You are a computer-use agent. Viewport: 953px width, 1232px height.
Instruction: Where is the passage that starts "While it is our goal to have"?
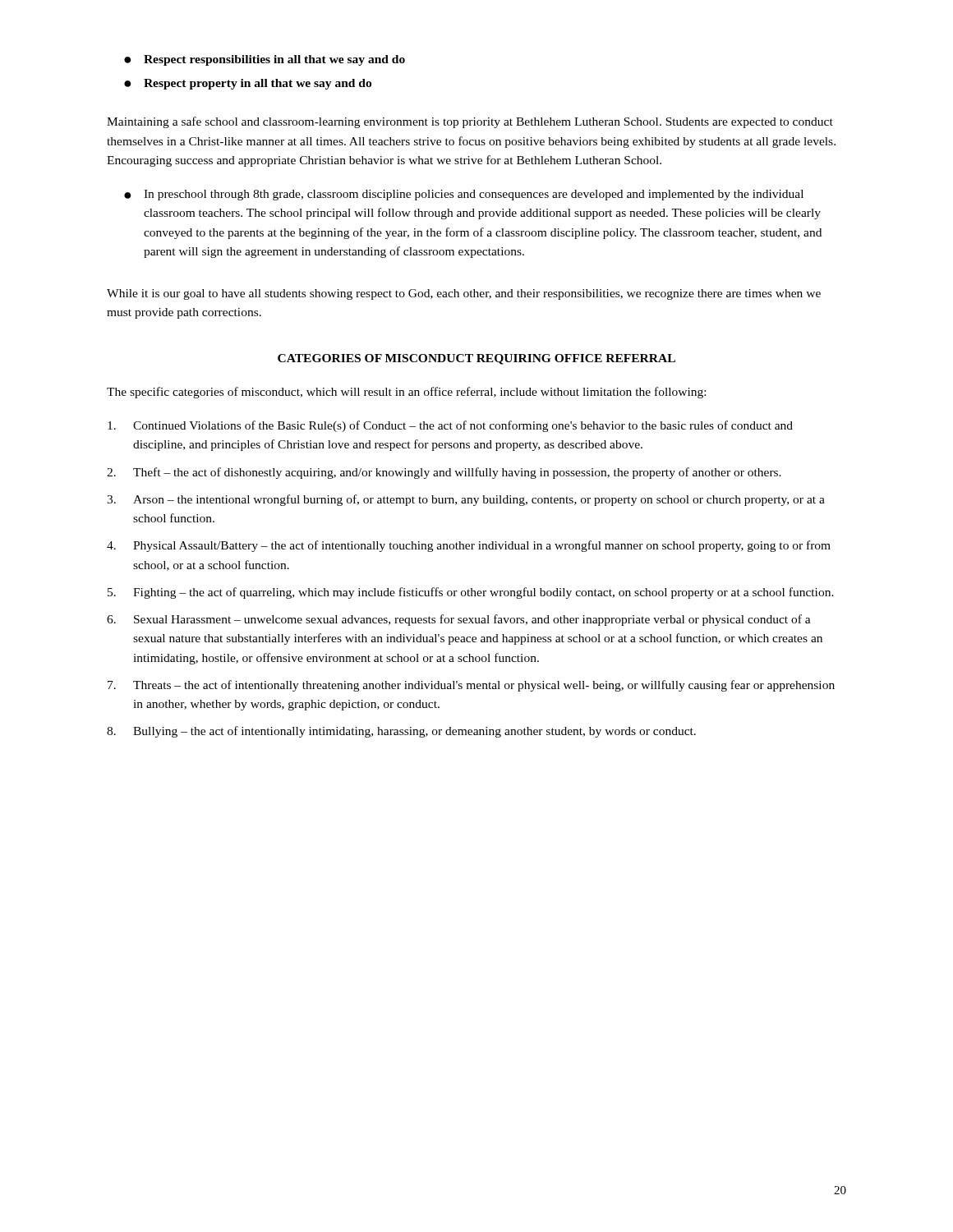click(x=464, y=302)
